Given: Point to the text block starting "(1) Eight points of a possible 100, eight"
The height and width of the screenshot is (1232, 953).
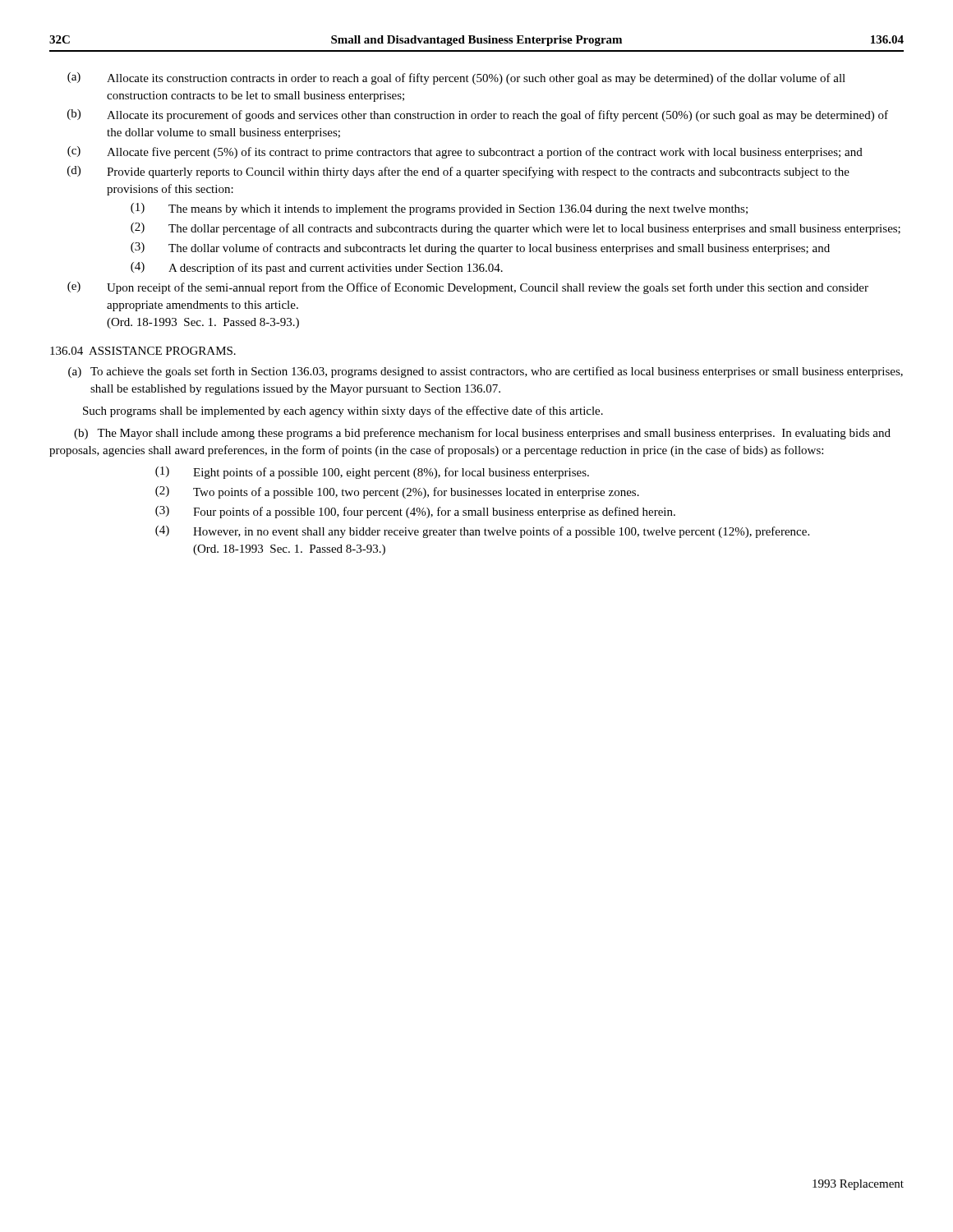Looking at the screenshot, I should 522,473.
